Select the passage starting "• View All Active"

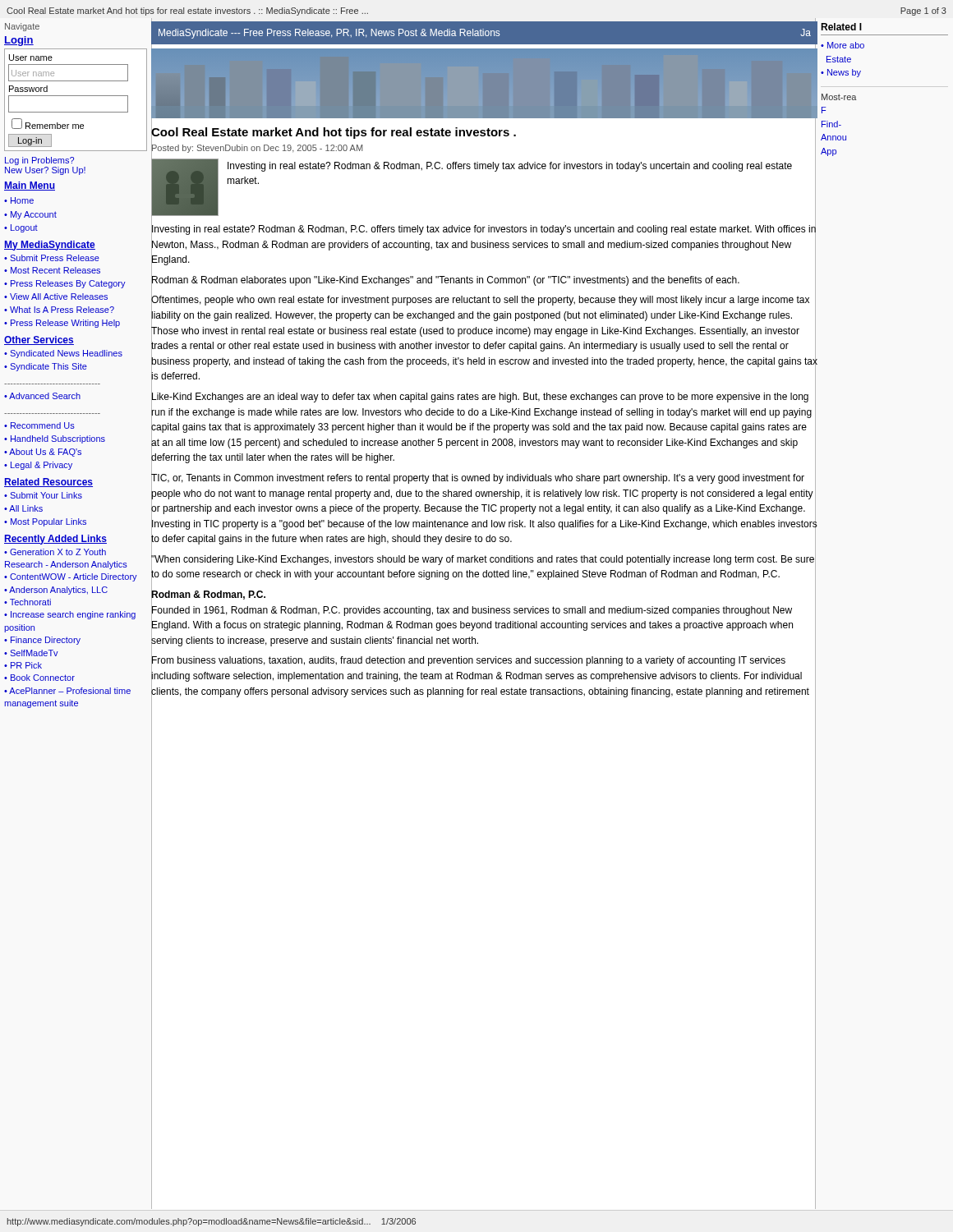56,297
